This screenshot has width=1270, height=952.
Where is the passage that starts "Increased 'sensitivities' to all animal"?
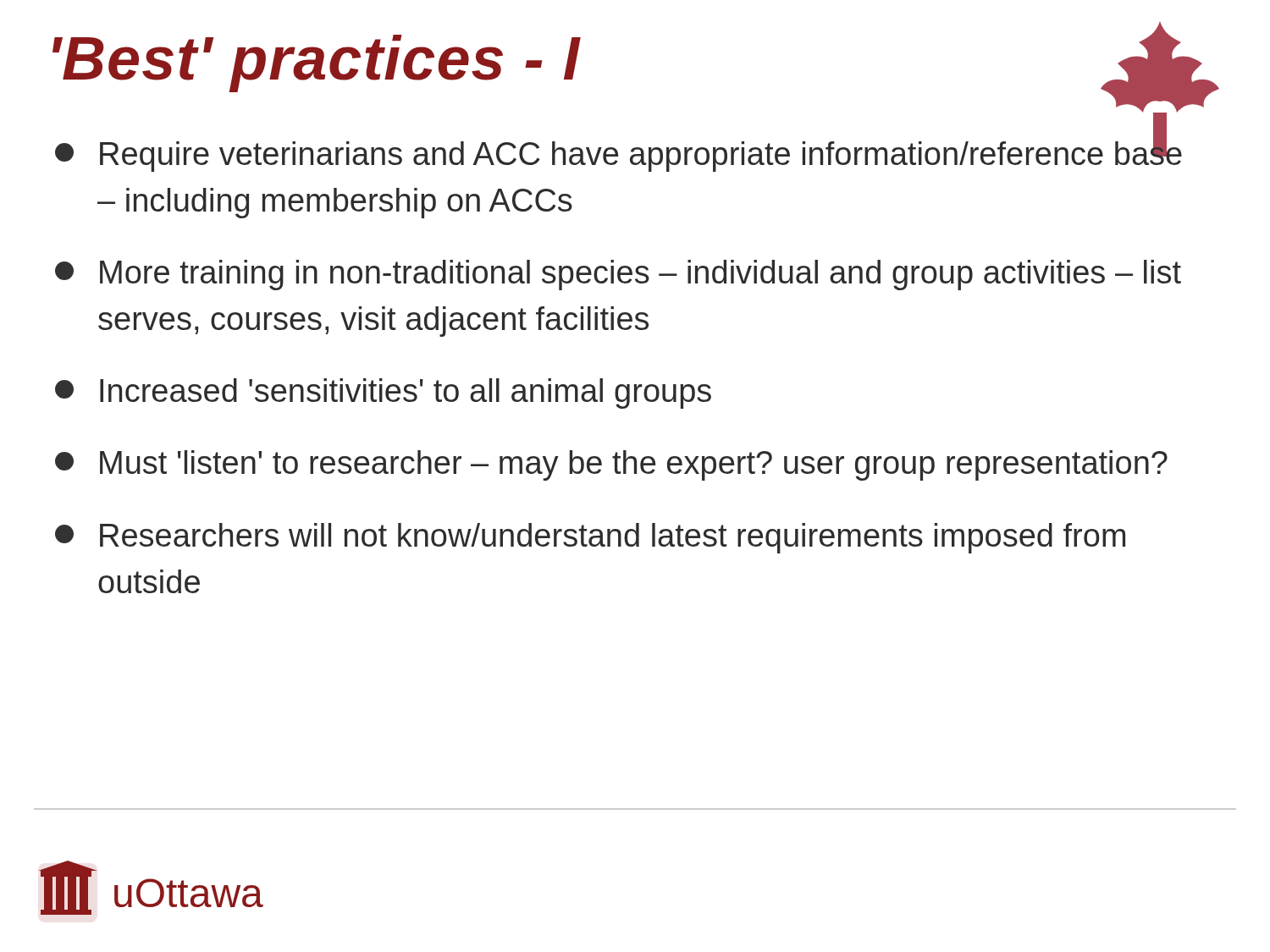pos(384,392)
